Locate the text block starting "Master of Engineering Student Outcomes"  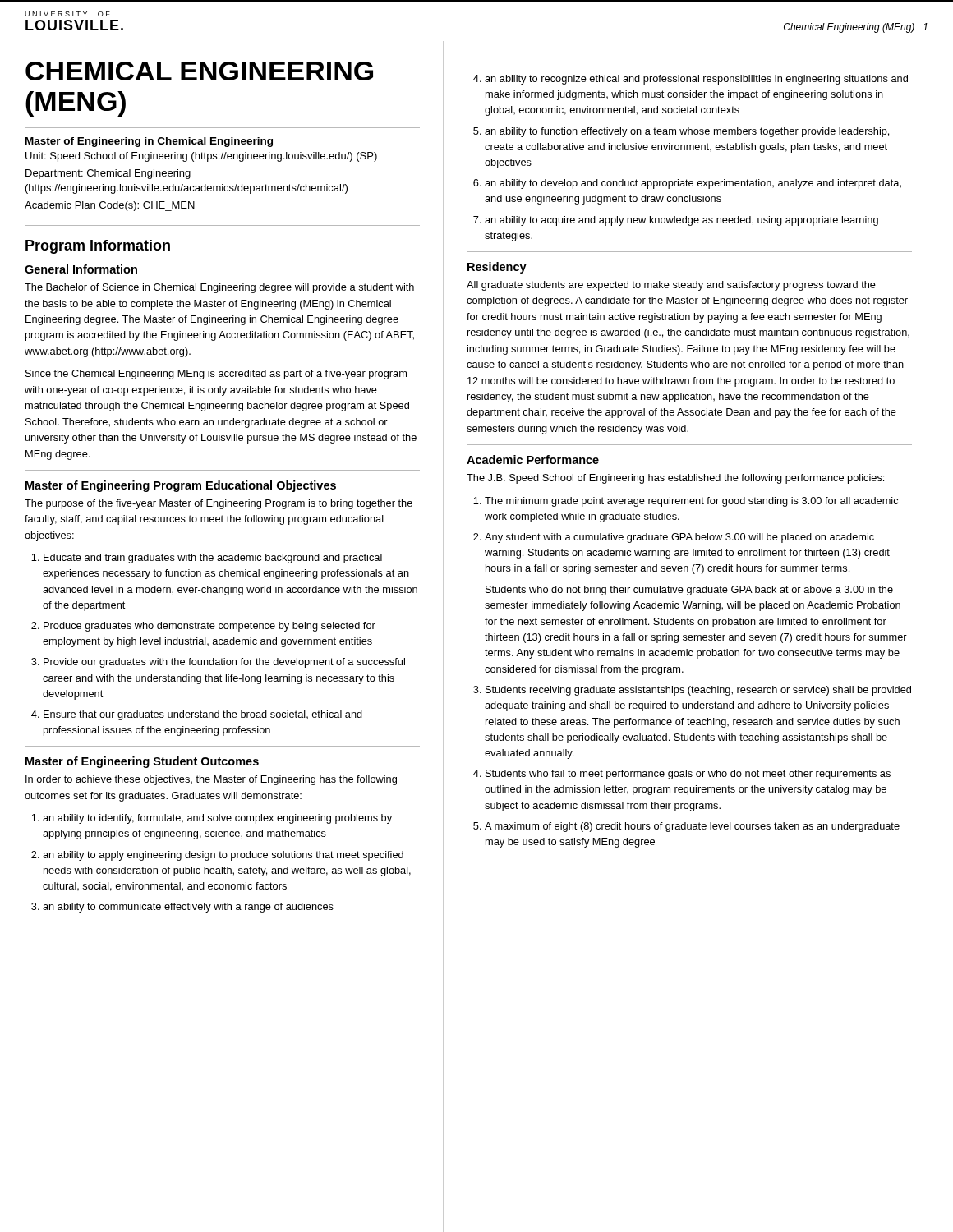[x=222, y=762]
